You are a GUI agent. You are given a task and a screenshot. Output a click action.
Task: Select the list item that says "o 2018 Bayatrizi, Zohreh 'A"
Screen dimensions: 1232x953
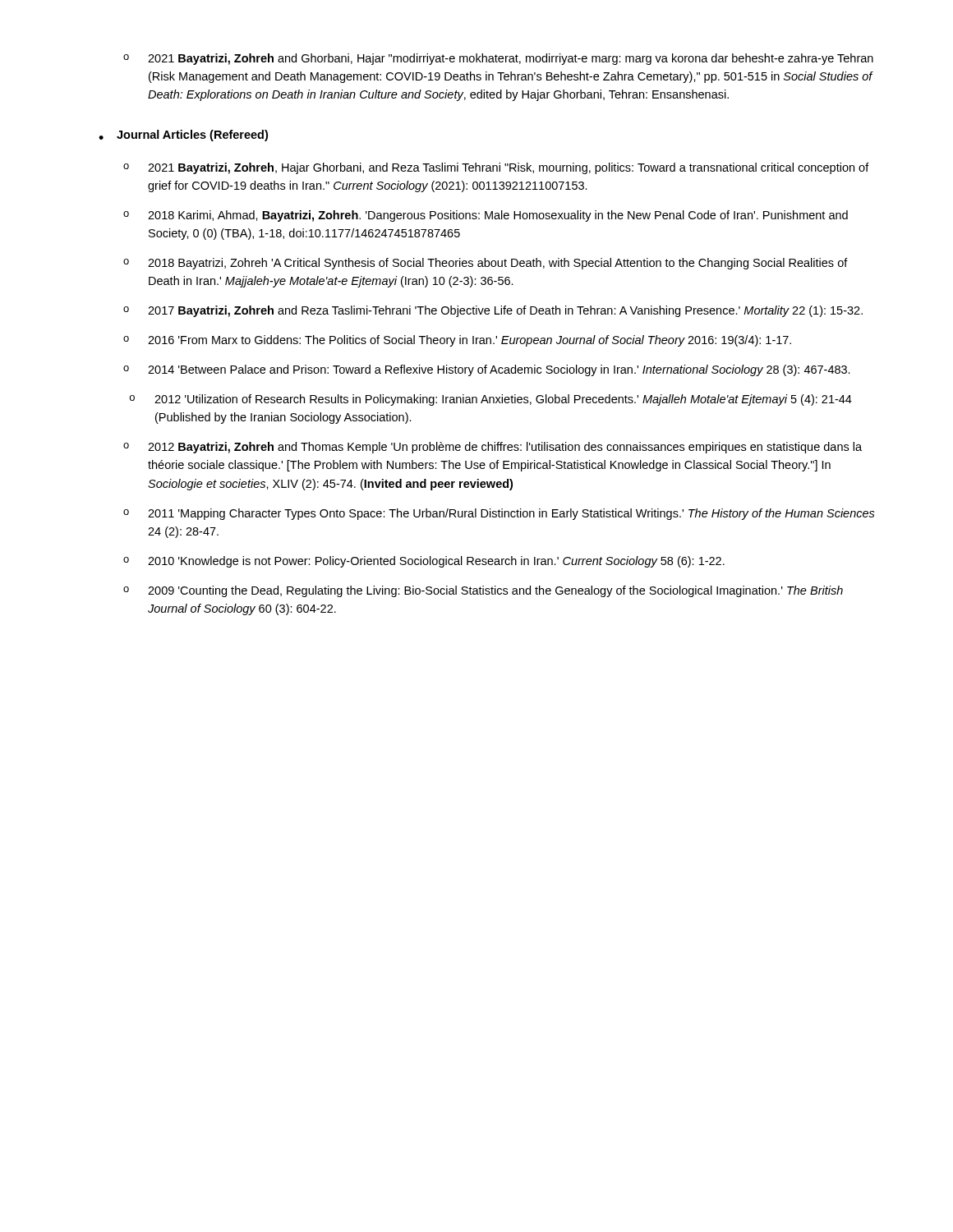[x=501, y=272]
